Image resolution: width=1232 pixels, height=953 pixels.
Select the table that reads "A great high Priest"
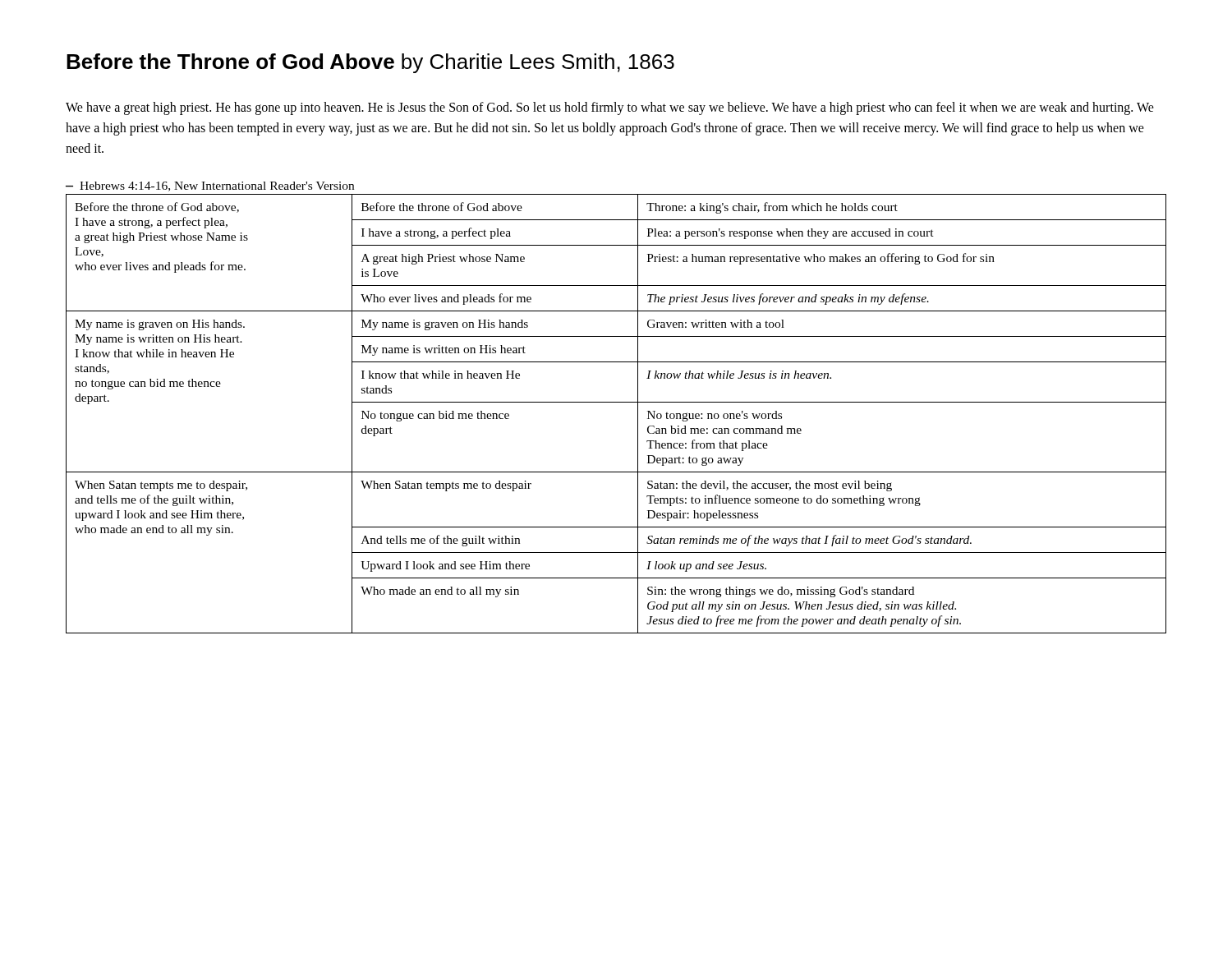coord(616,414)
